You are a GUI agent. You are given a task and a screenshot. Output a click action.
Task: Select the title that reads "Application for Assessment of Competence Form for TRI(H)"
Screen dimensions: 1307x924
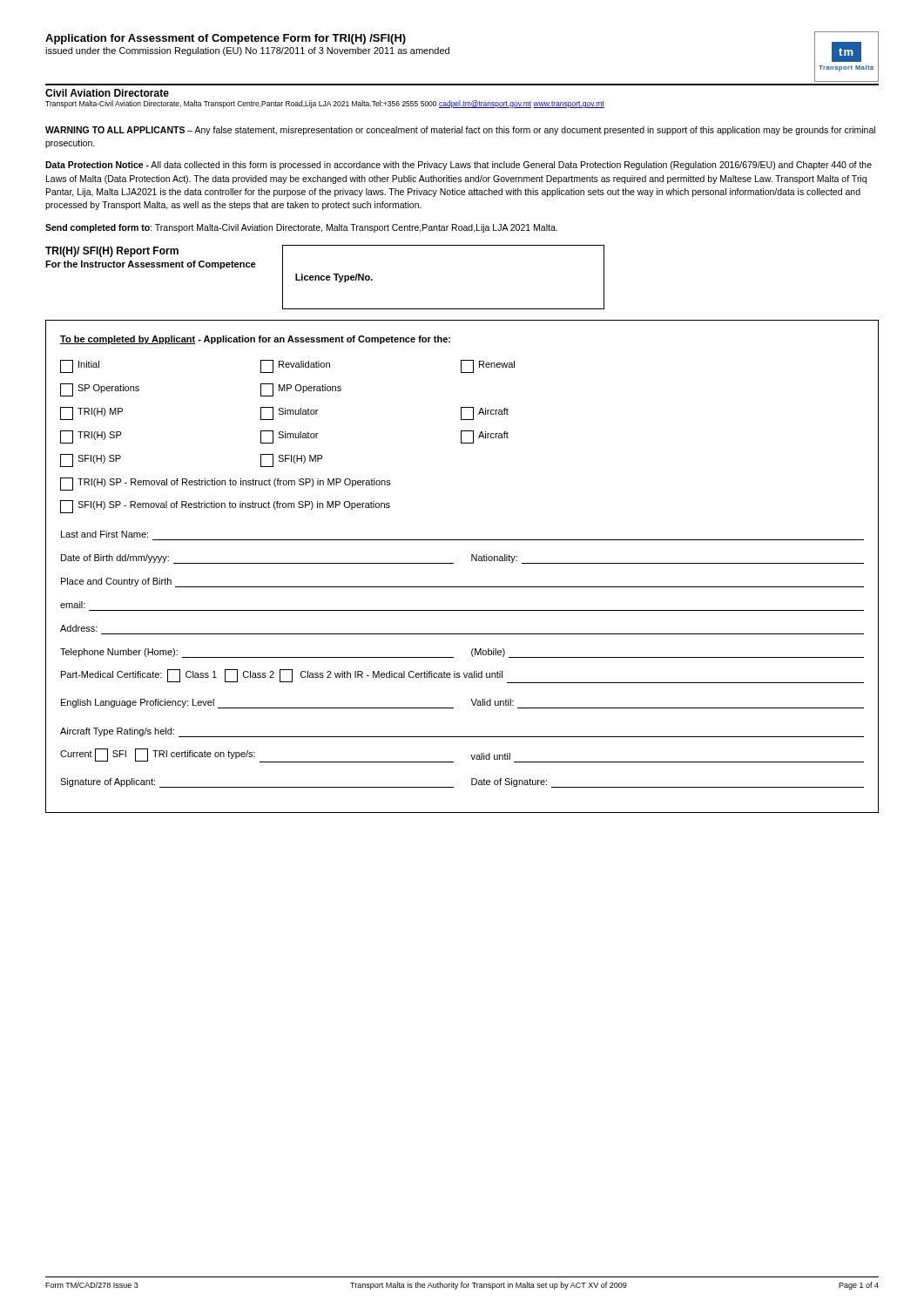tap(248, 38)
